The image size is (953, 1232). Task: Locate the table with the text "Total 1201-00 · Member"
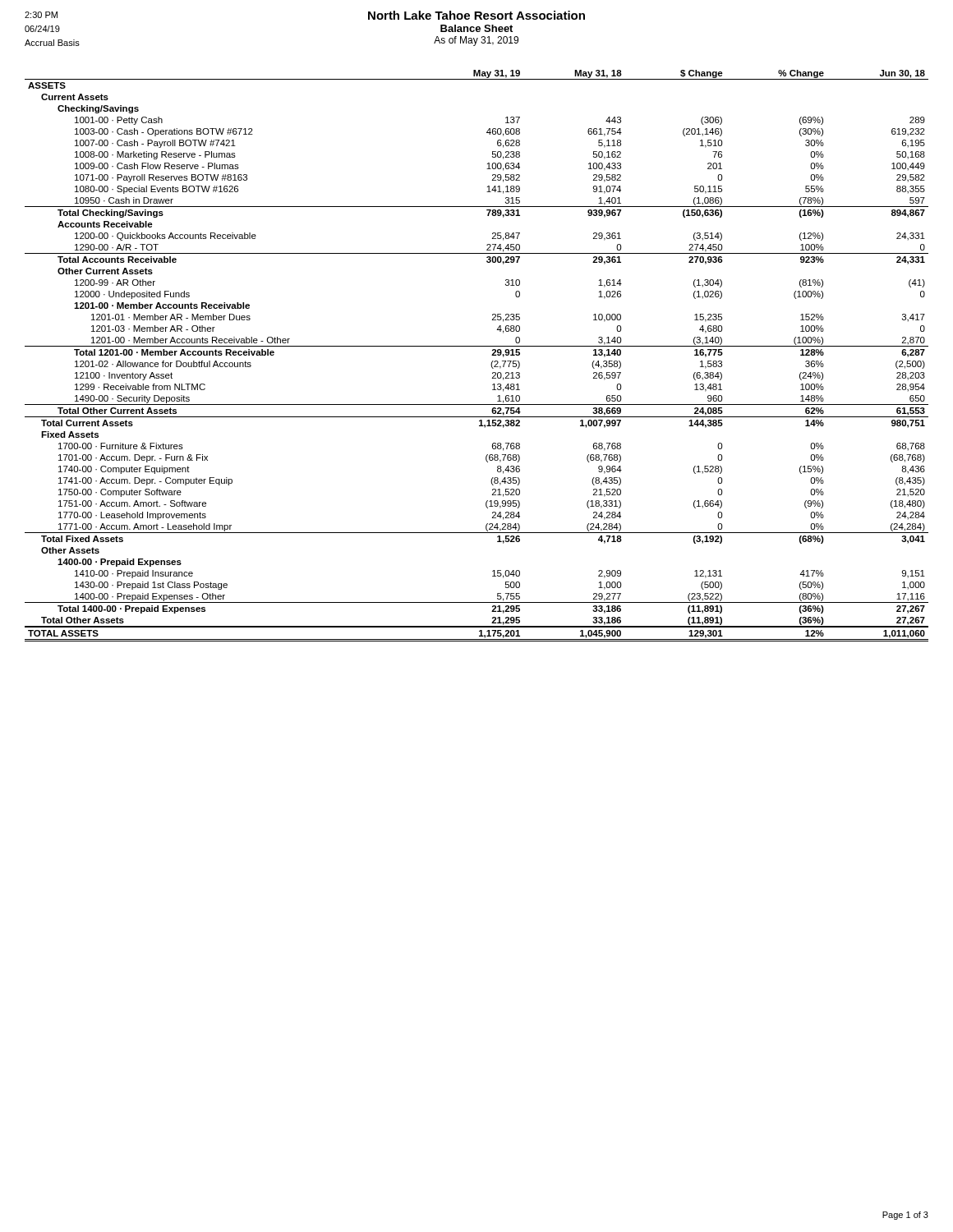click(x=476, y=354)
